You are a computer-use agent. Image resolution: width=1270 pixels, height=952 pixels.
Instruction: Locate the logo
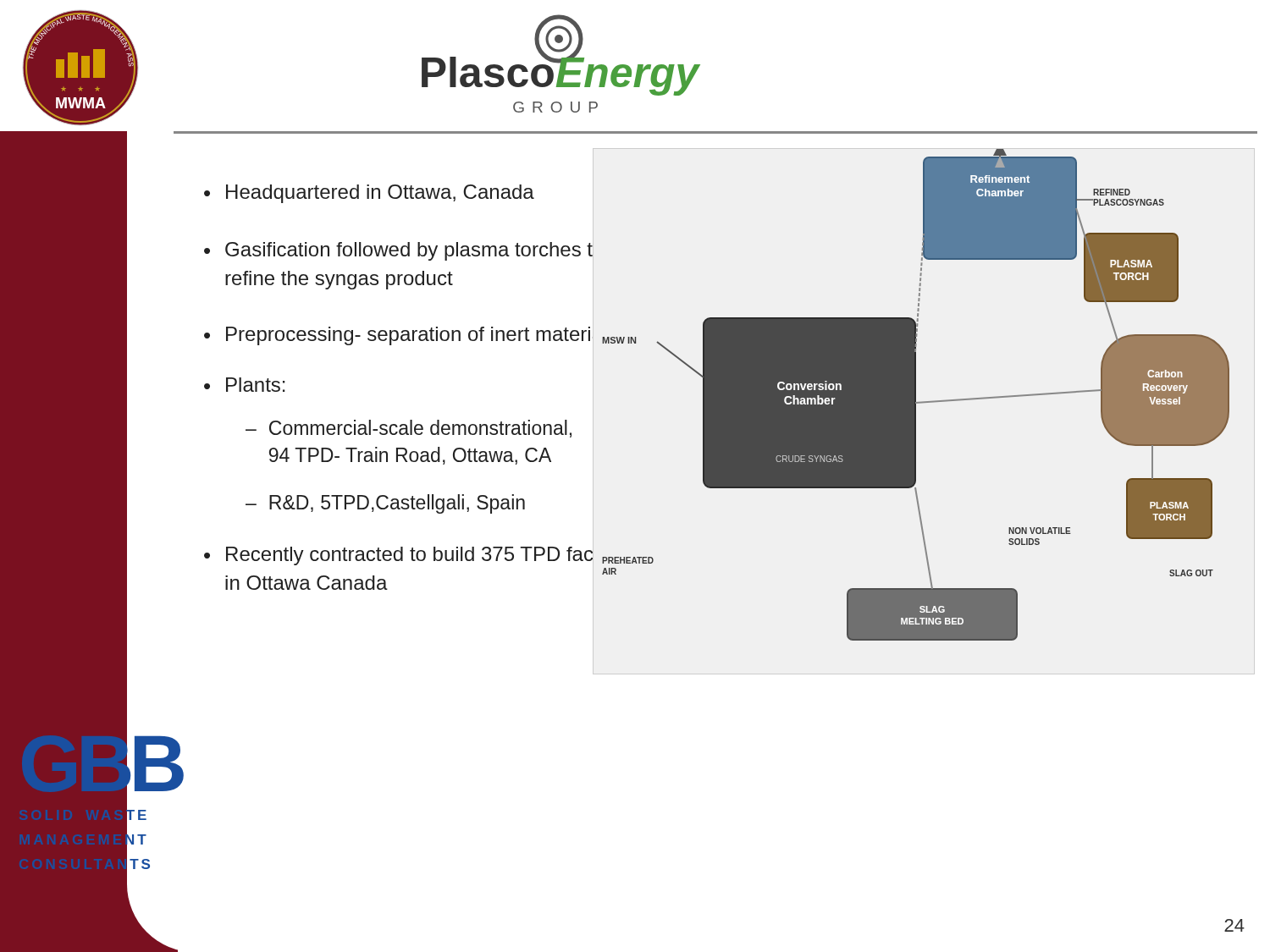pyautogui.click(x=99, y=800)
